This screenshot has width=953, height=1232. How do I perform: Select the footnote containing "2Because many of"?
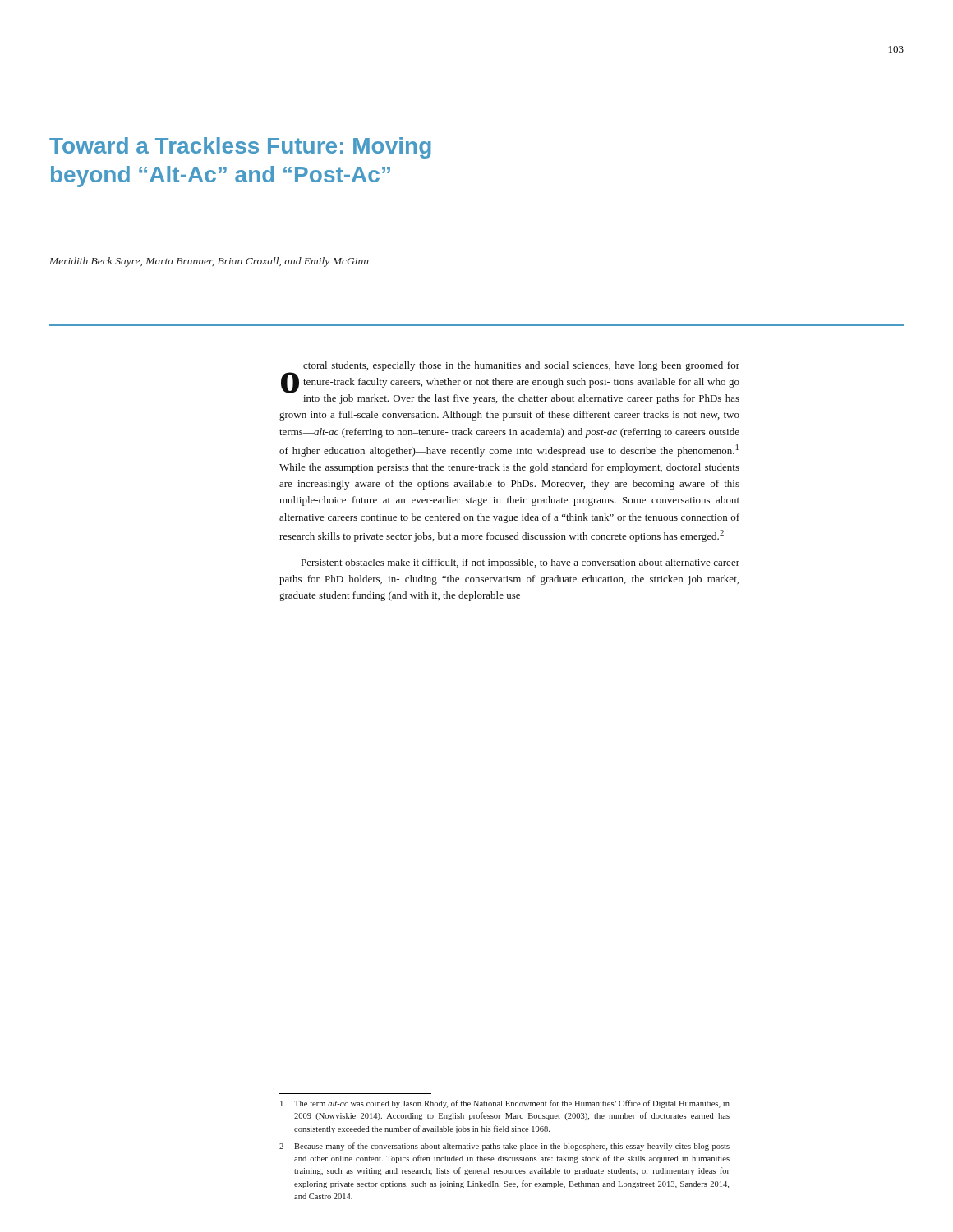click(x=509, y=1171)
